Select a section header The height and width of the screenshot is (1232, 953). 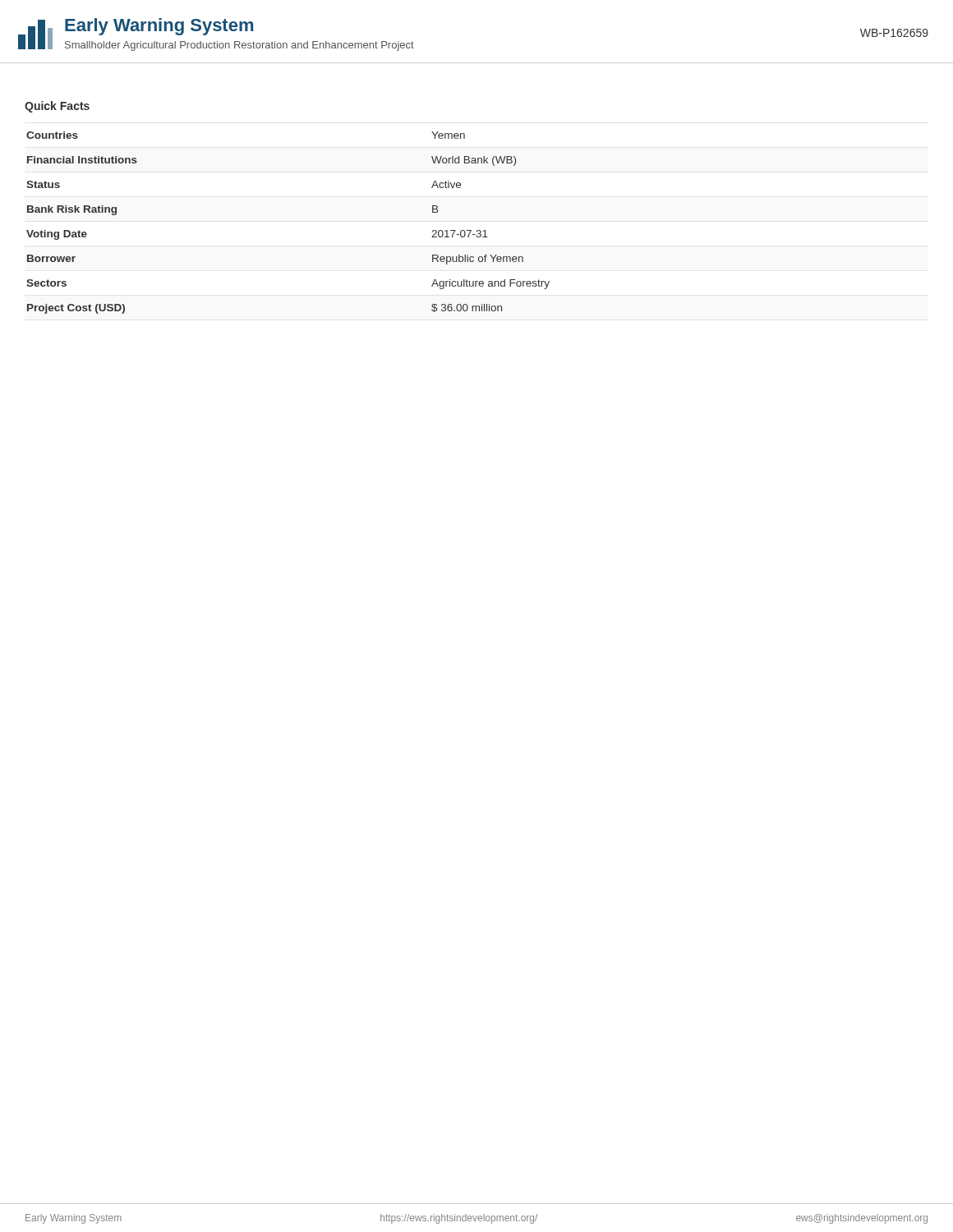(57, 106)
